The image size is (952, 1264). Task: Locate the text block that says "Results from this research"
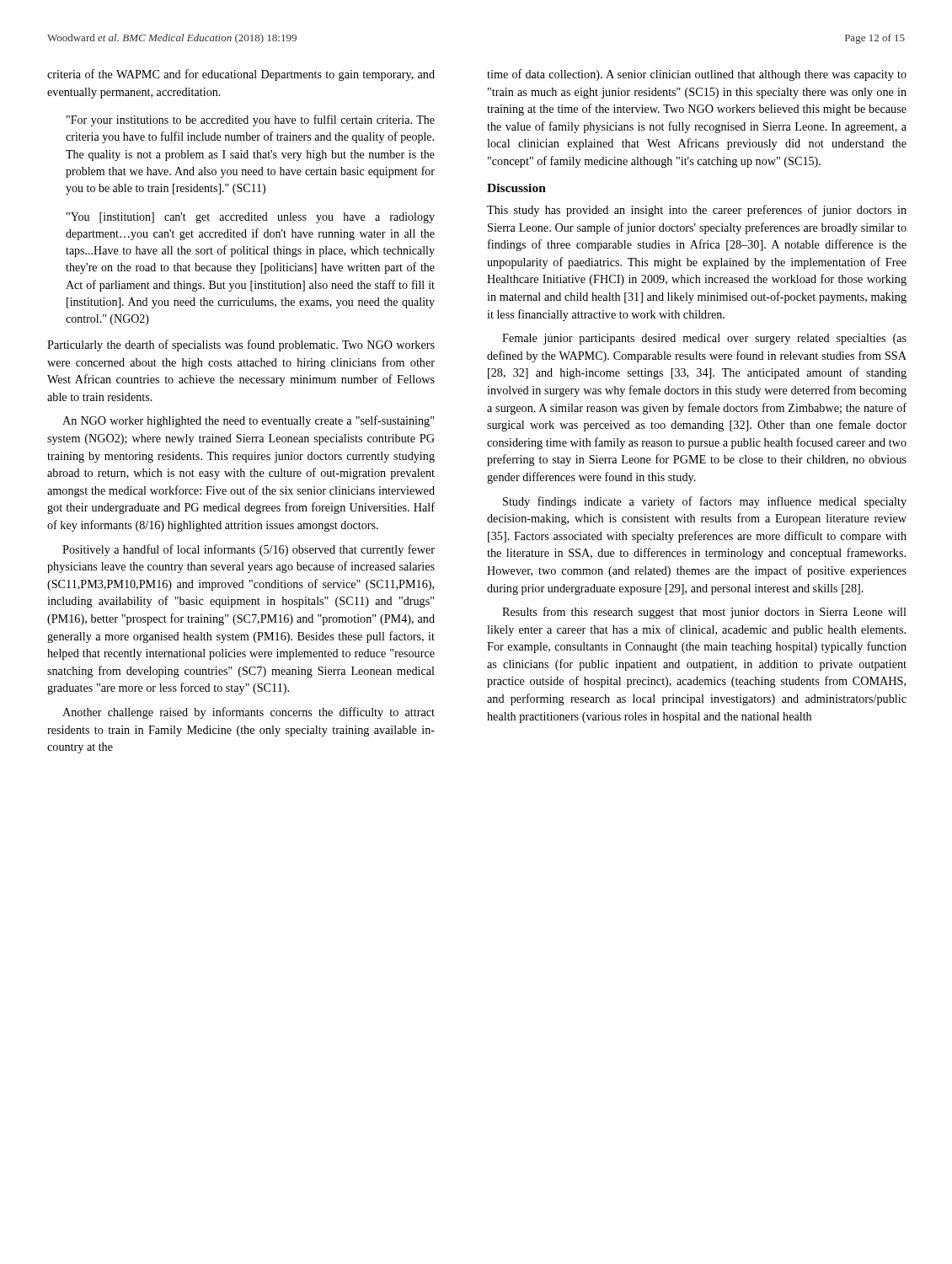(x=697, y=664)
